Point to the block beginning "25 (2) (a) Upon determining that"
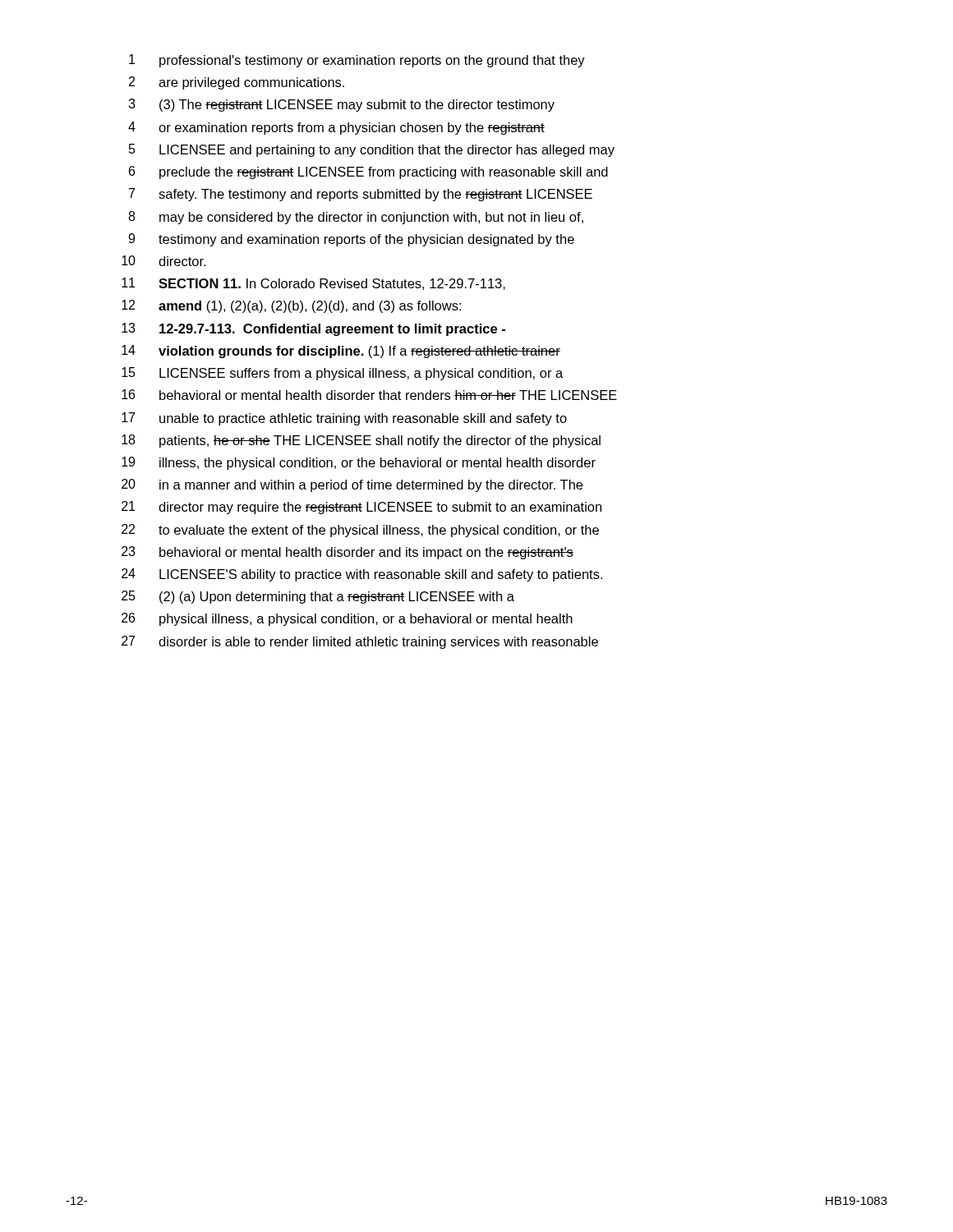Screen dimensions: 1232x953 489,597
